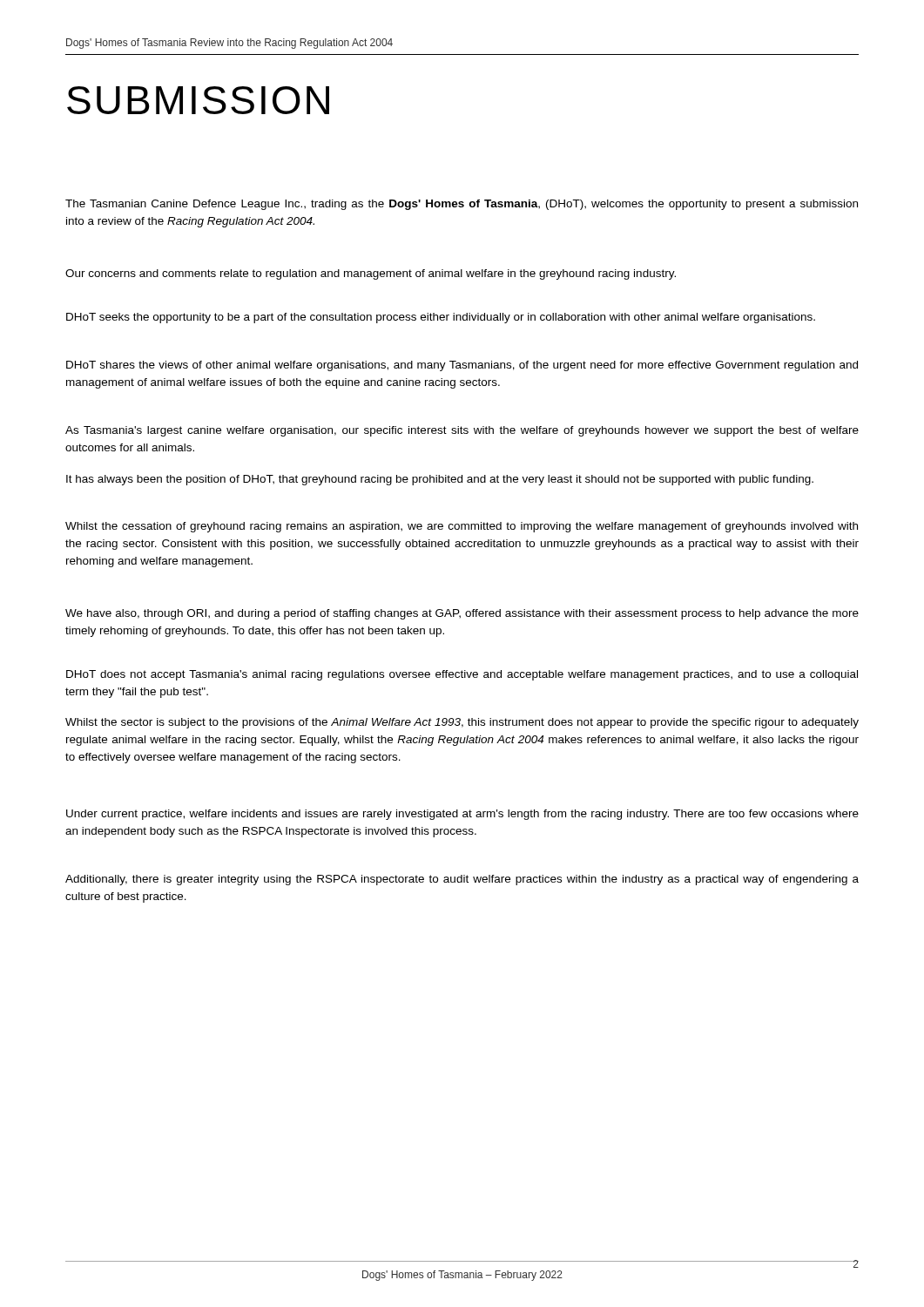This screenshot has height=1307, width=924.
Task: Find the text block containing "Additionally, there is greater integrity using the RSPCA"
Action: [x=462, y=888]
